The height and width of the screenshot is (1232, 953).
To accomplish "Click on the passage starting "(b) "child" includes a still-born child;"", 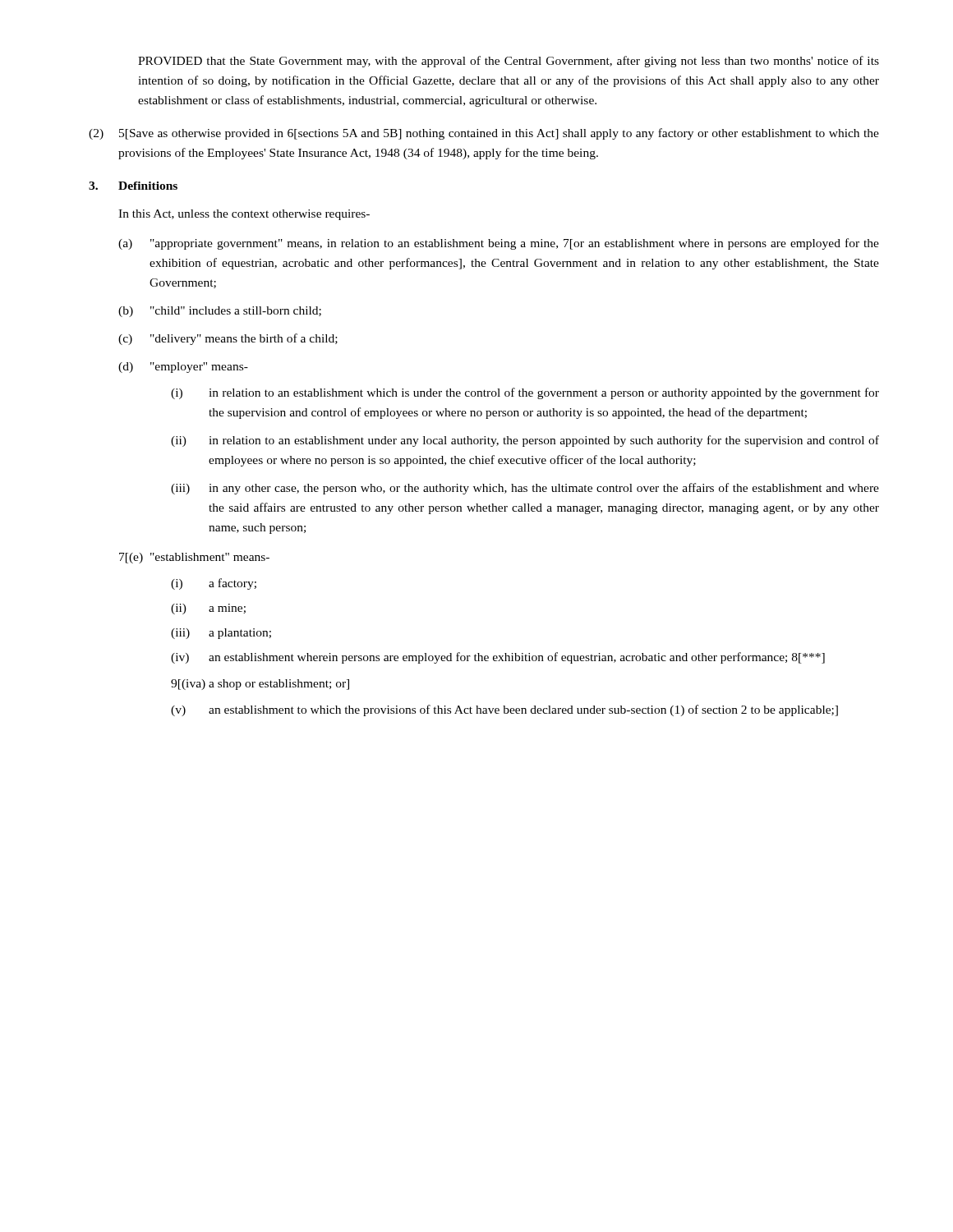I will coord(220,312).
